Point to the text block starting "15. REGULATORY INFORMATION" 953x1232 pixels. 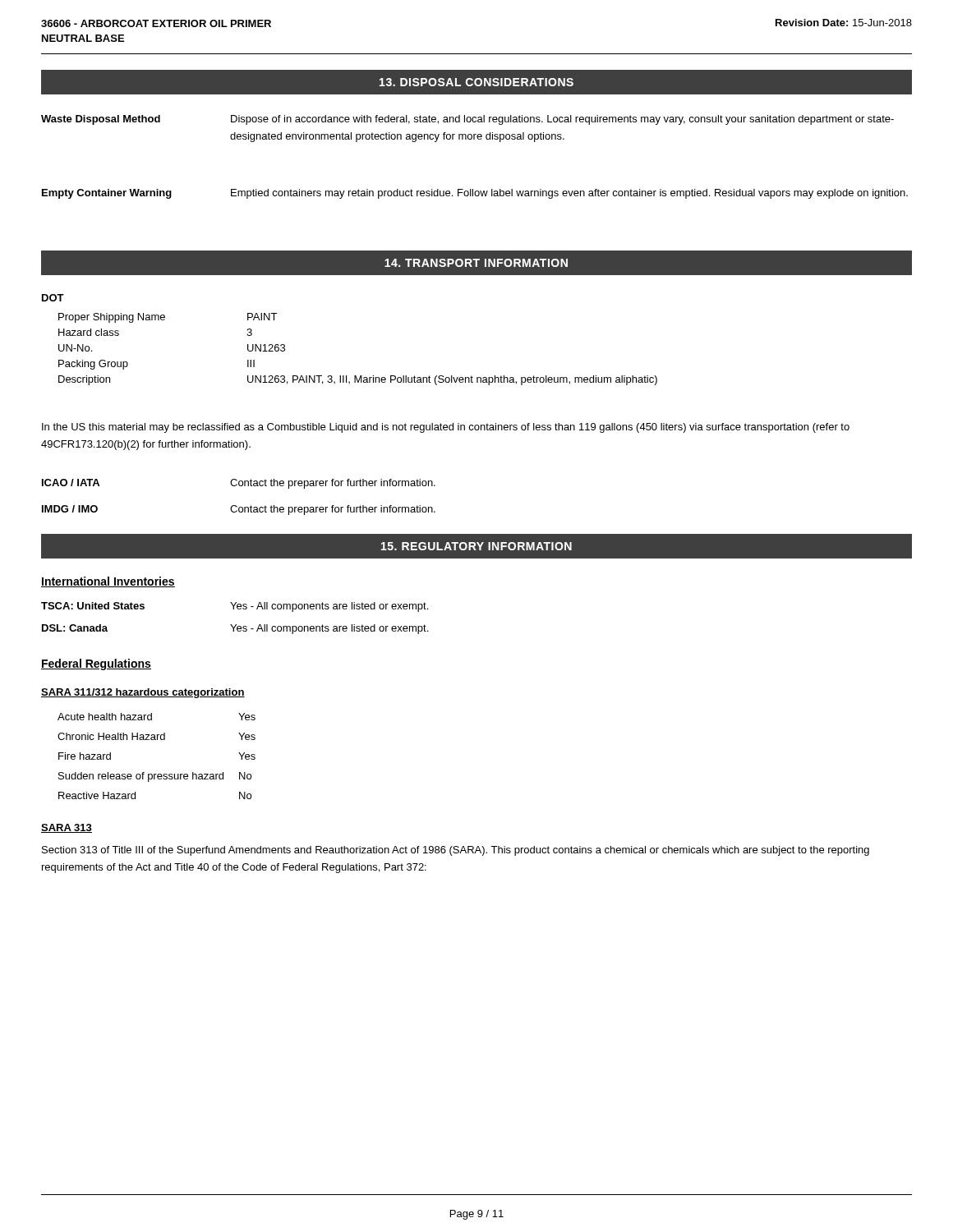476,546
